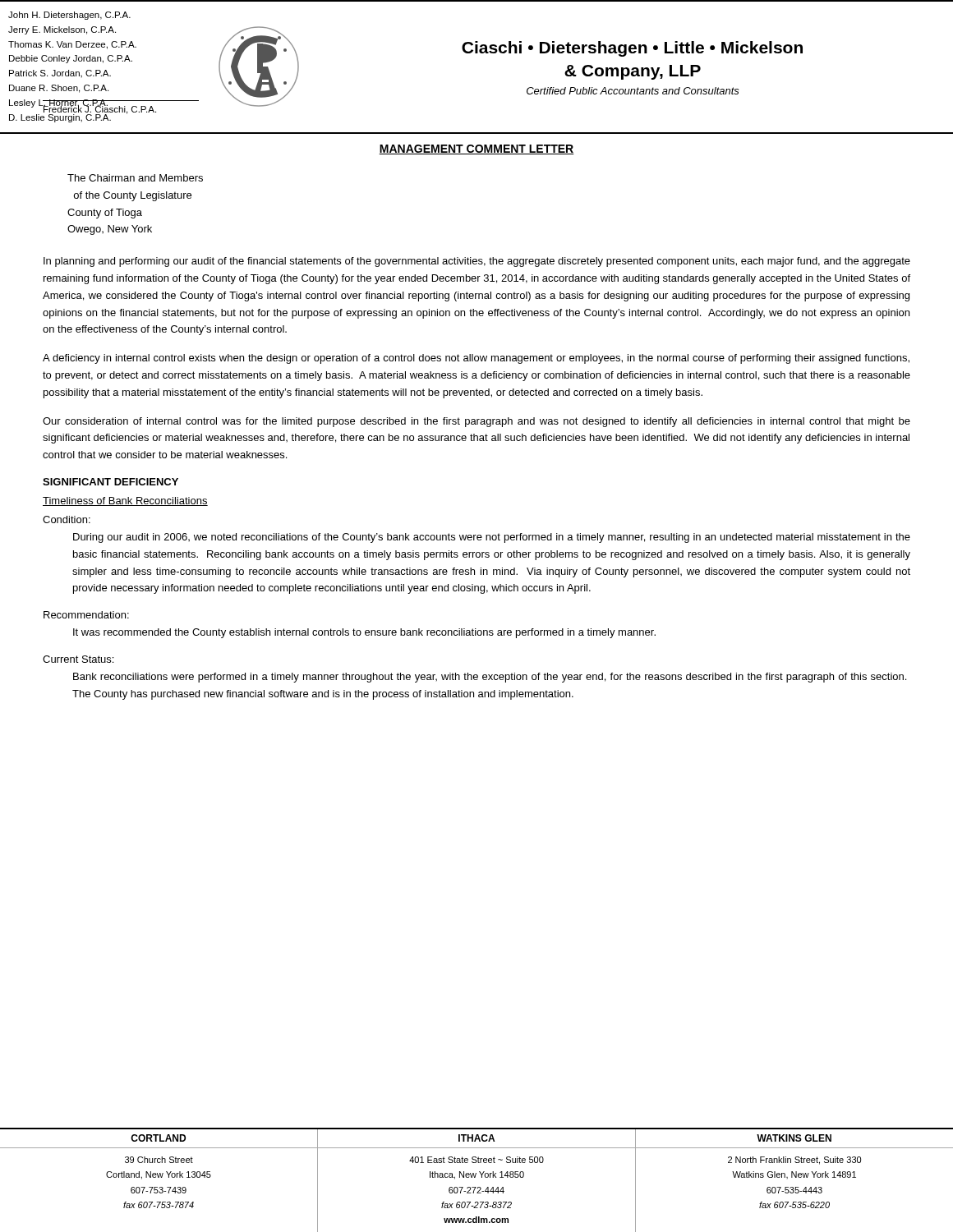Navigate to the region starting "MANAGEMENT COMMENT LETTER"
Screen dimensions: 1232x953
(476, 149)
